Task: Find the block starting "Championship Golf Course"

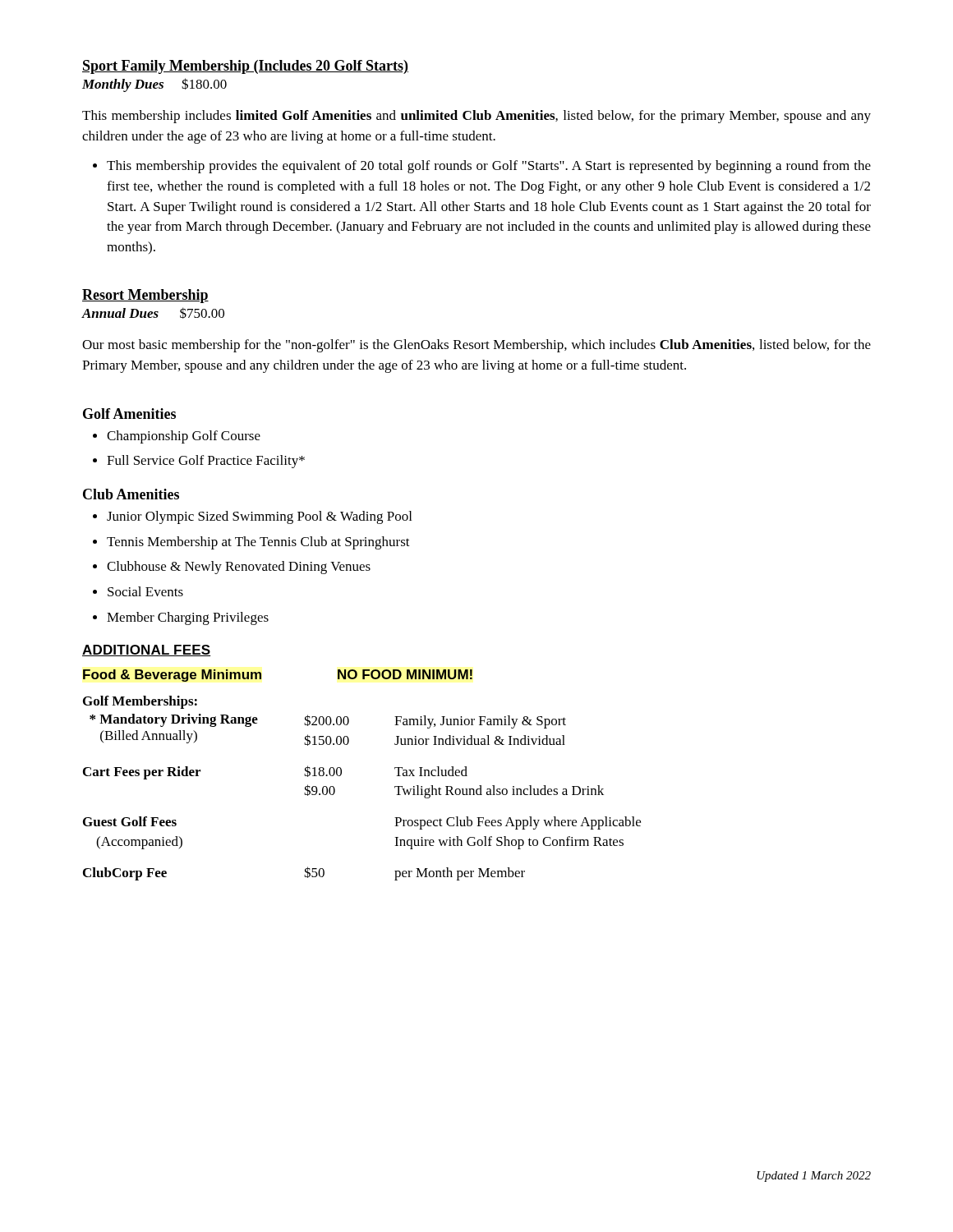Action: pyautogui.click(x=184, y=436)
